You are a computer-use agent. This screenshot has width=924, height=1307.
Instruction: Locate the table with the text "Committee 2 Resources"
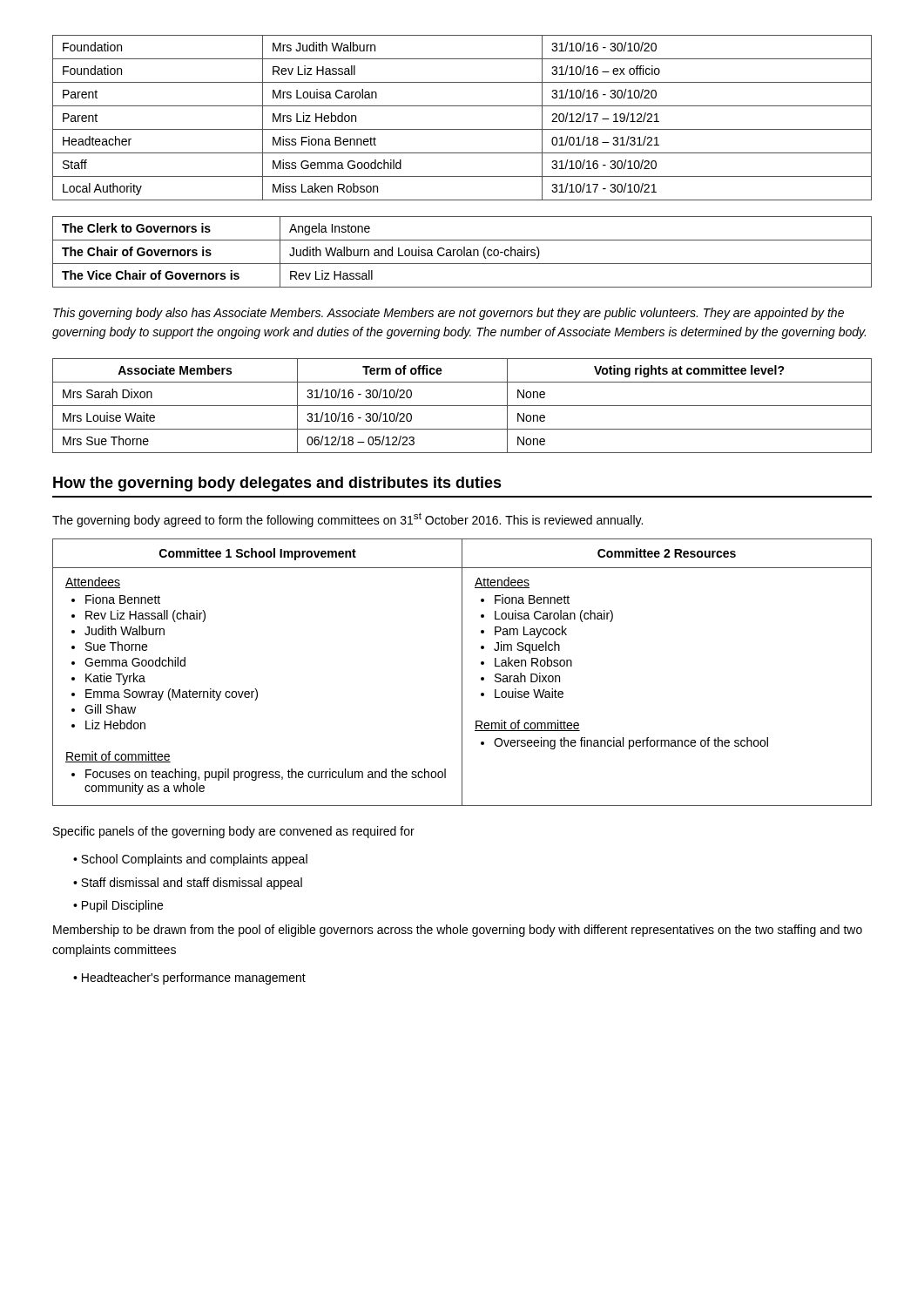[462, 672]
